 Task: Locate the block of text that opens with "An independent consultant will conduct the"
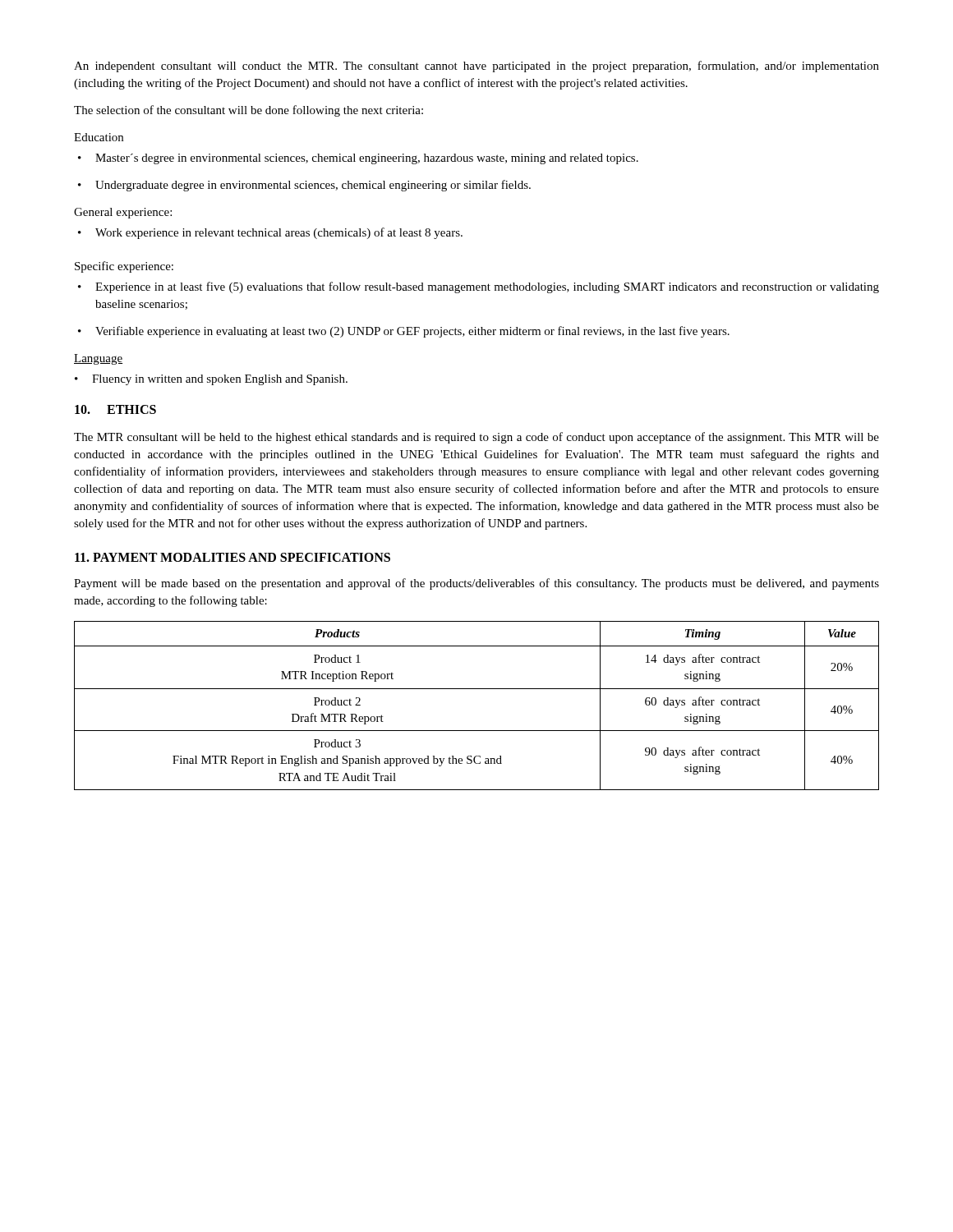[476, 75]
